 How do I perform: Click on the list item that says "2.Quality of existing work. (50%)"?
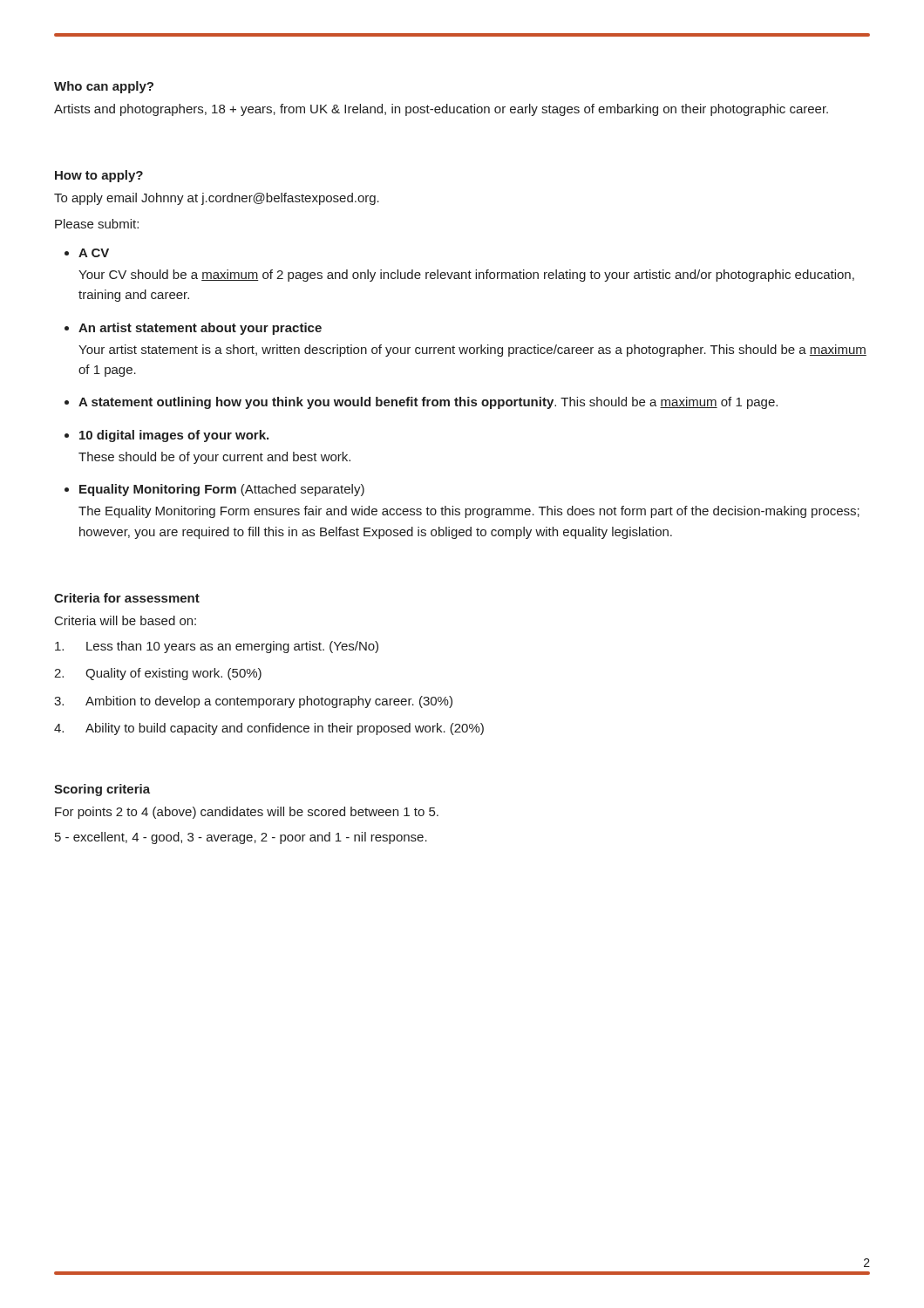[x=158, y=673]
